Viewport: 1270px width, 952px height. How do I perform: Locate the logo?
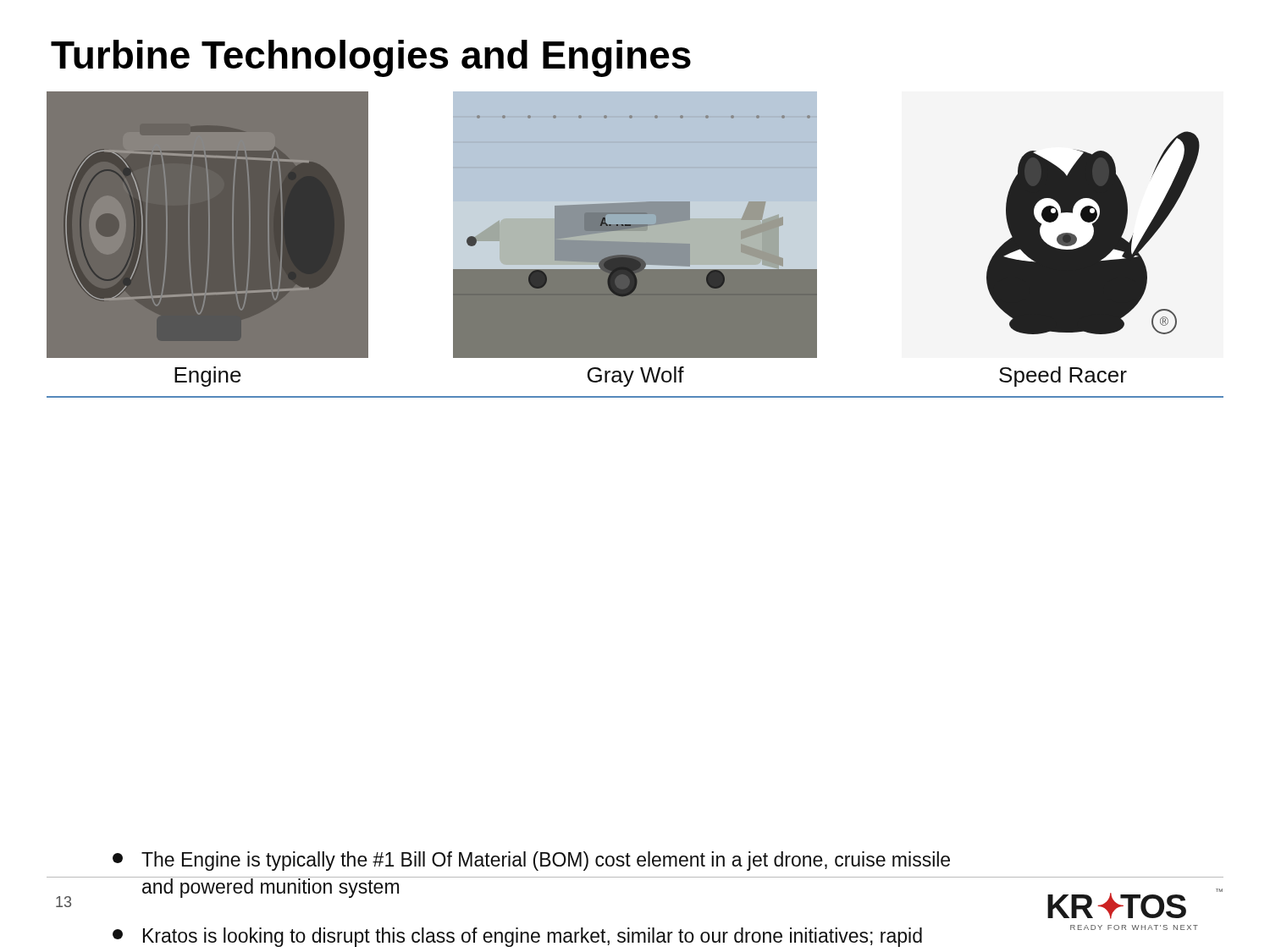click(x=1134, y=908)
